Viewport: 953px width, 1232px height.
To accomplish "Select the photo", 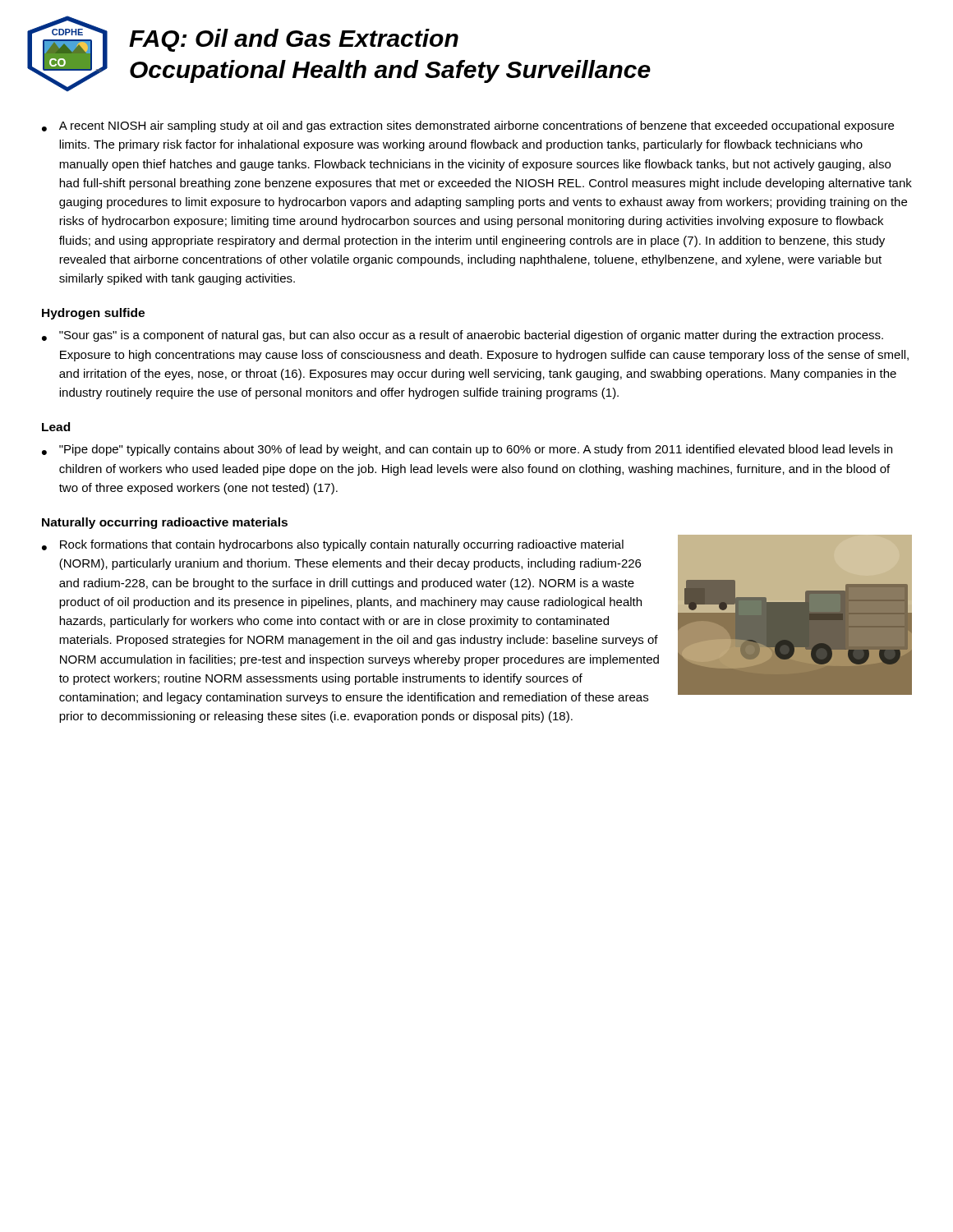I will [x=795, y=616].
